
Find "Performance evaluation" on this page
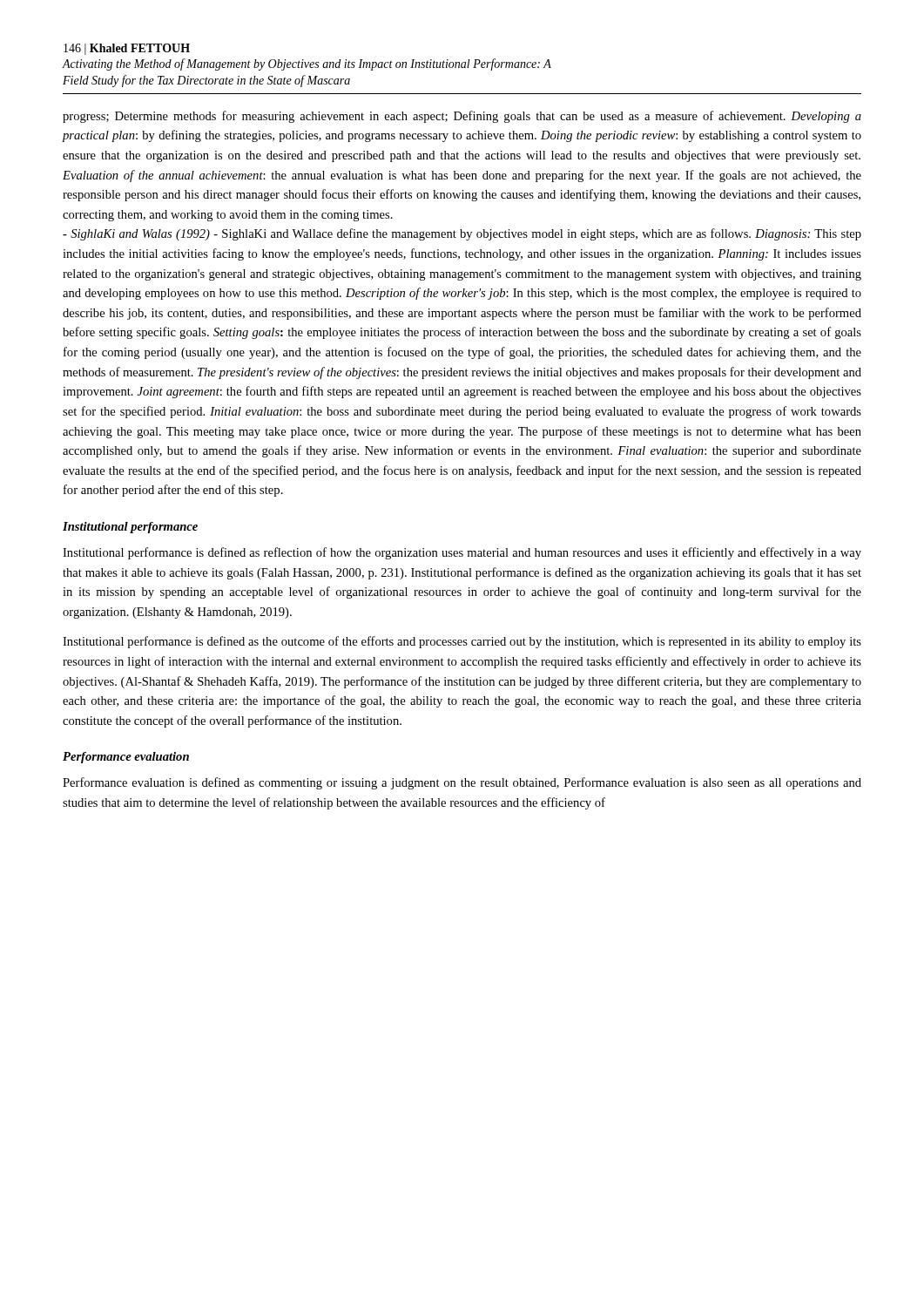pyautogui.click(x=126, y=757)
